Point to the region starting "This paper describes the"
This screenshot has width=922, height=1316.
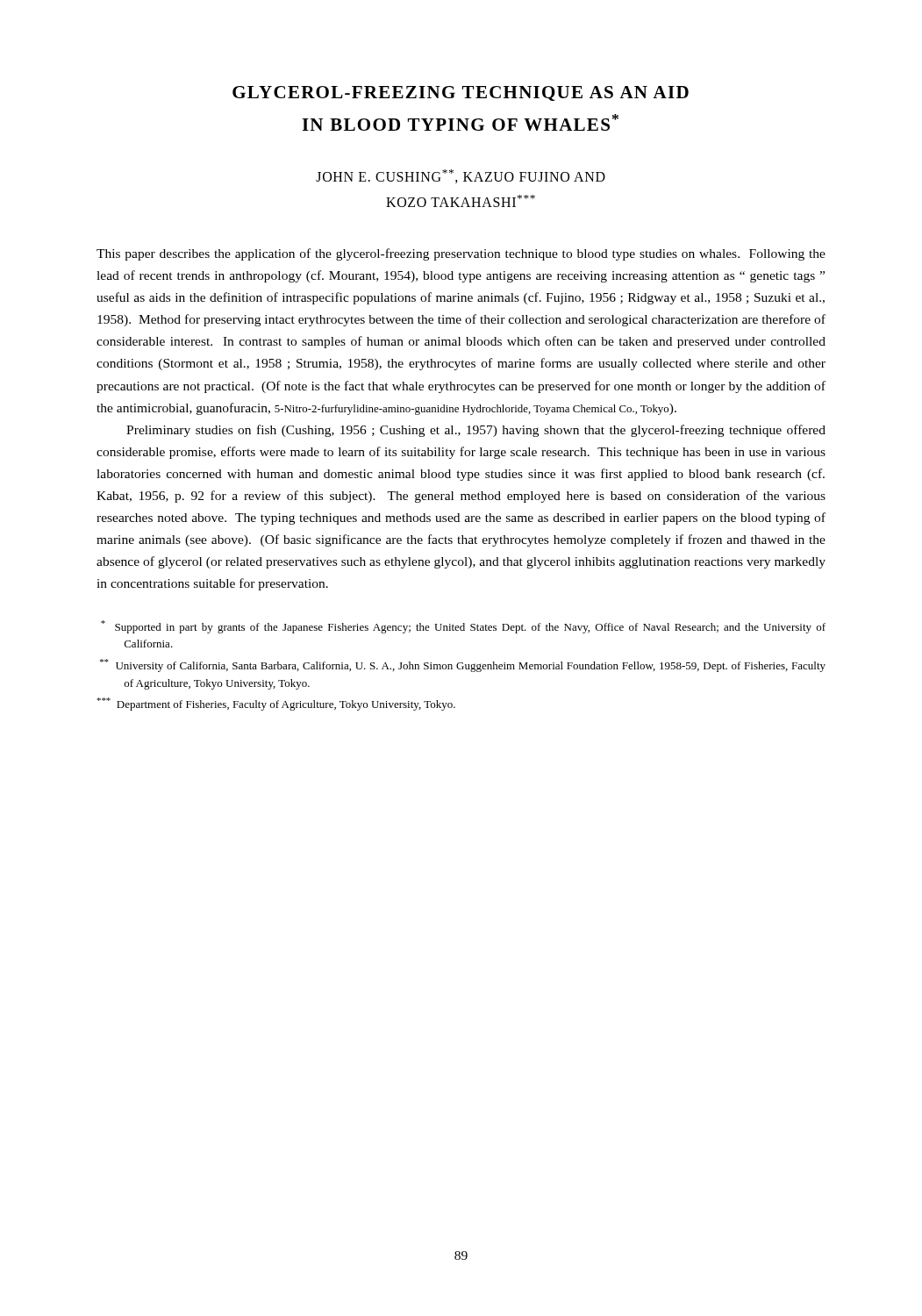click(461, 418)
